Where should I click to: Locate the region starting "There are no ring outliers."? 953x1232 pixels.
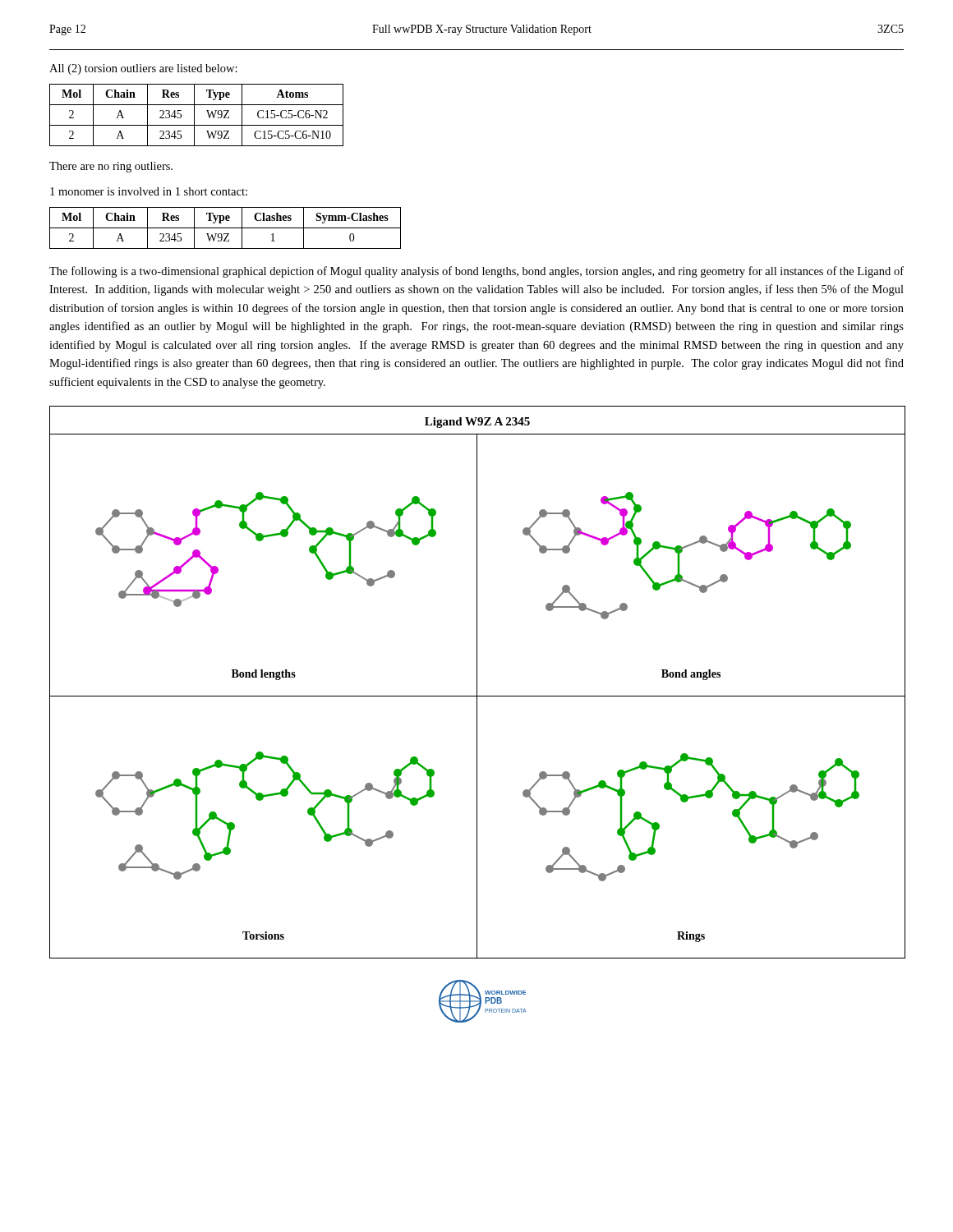111,166
